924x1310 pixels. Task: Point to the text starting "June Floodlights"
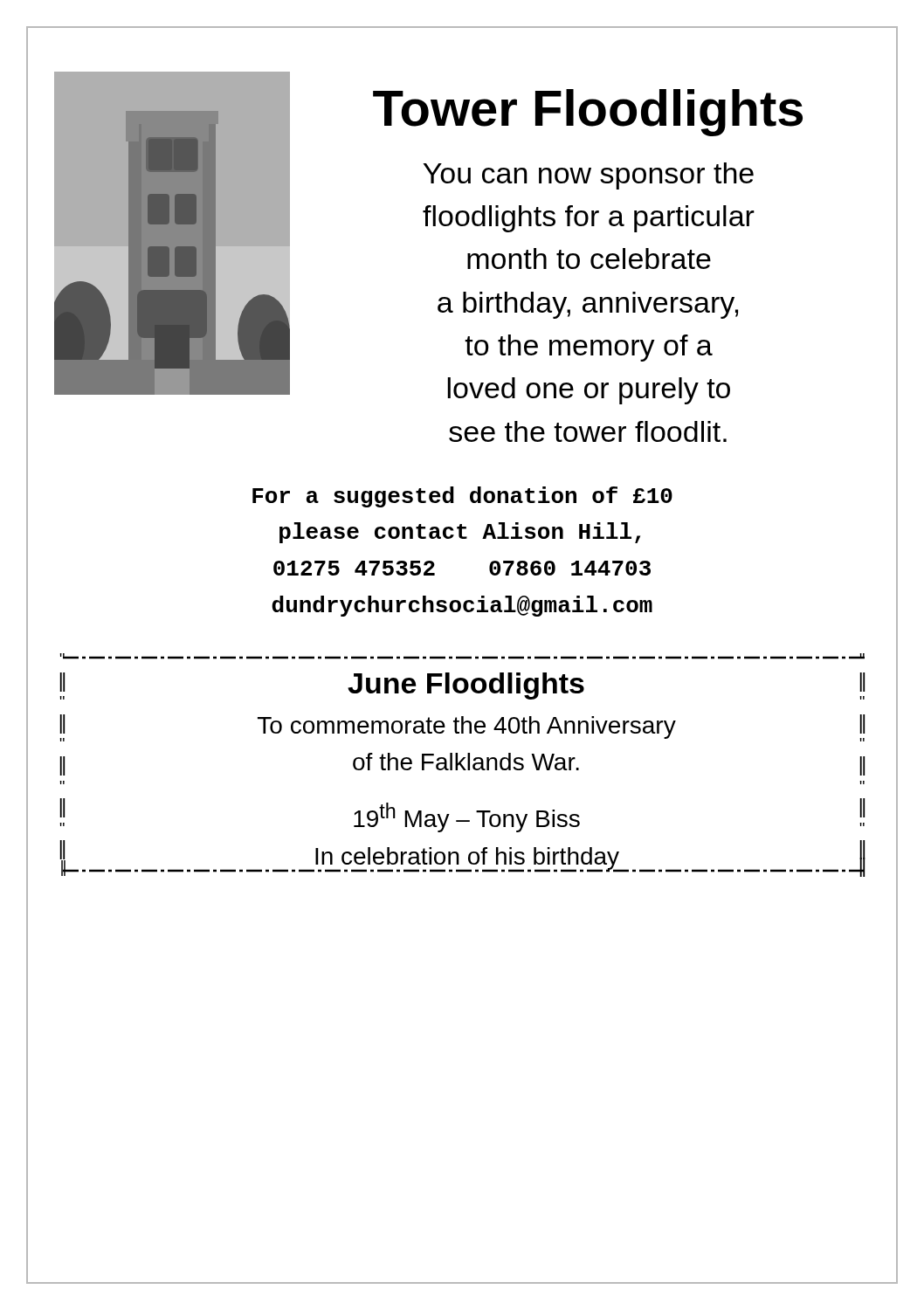tap(466, 683)
